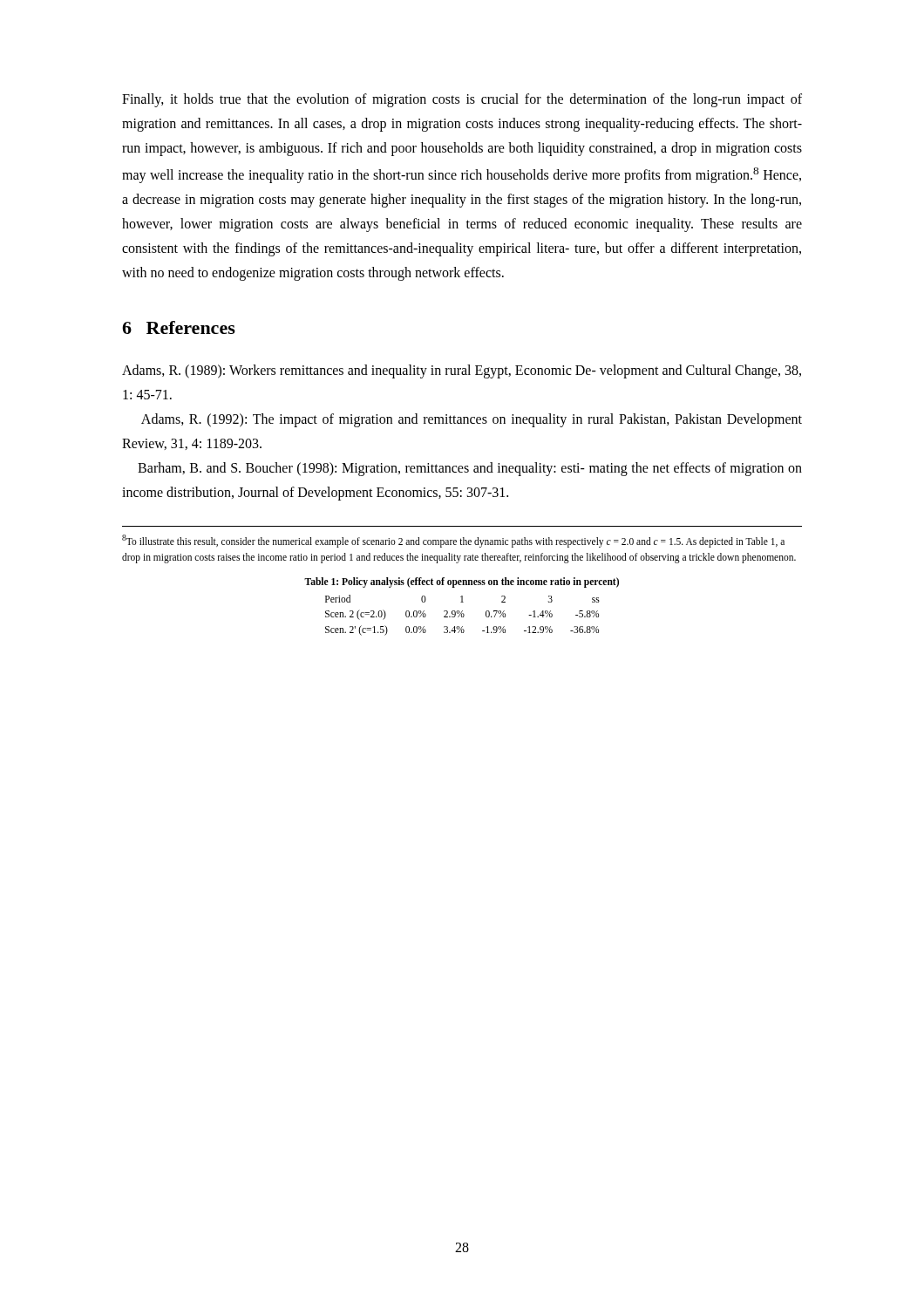This screenshot has width=924, height=1308.
Task: Select the text block with the text "Finally, it holds true that"
Action: coord(462,186)
